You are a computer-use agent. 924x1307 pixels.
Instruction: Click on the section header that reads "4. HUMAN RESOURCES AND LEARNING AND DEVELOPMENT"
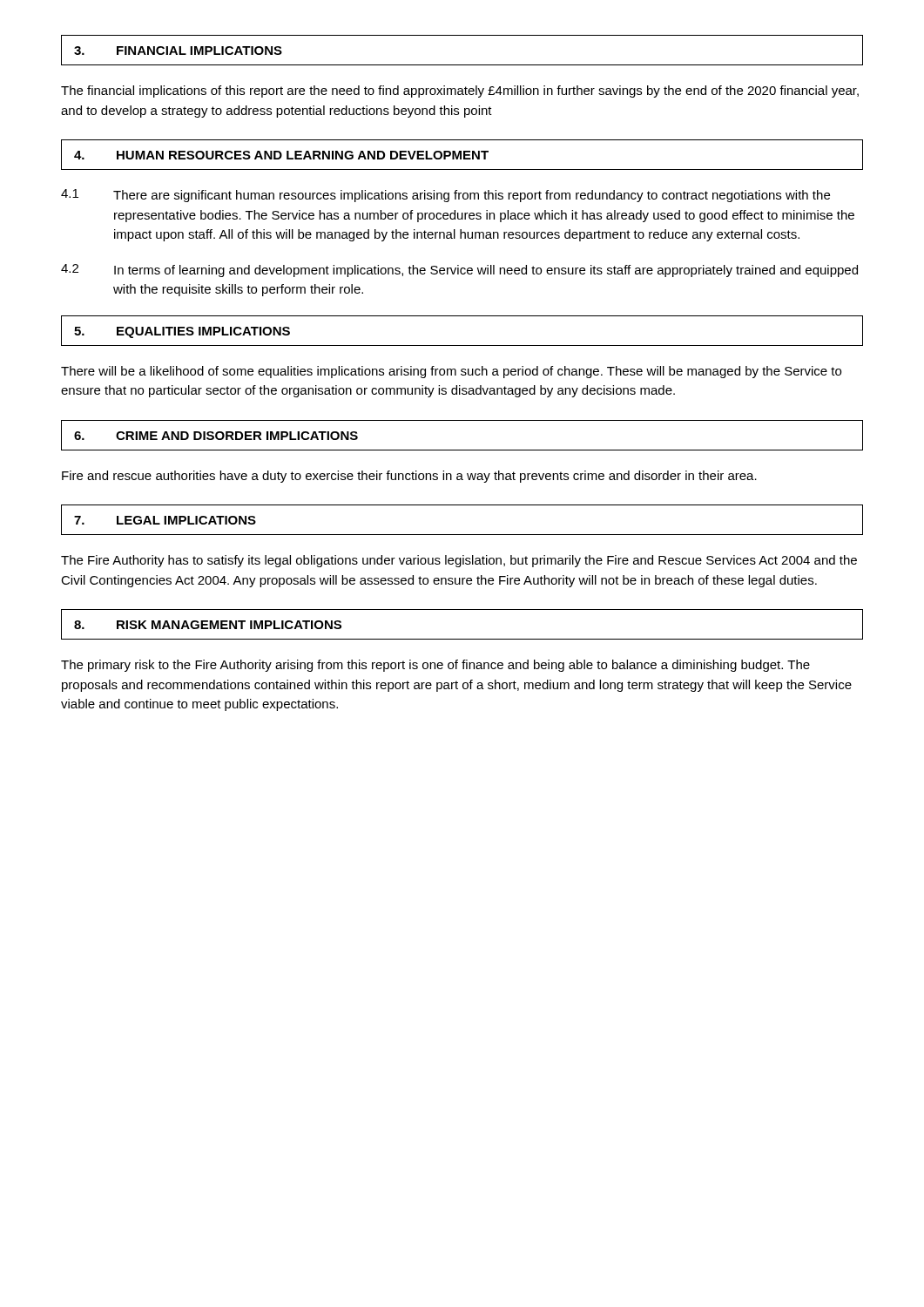pos(281,155)
